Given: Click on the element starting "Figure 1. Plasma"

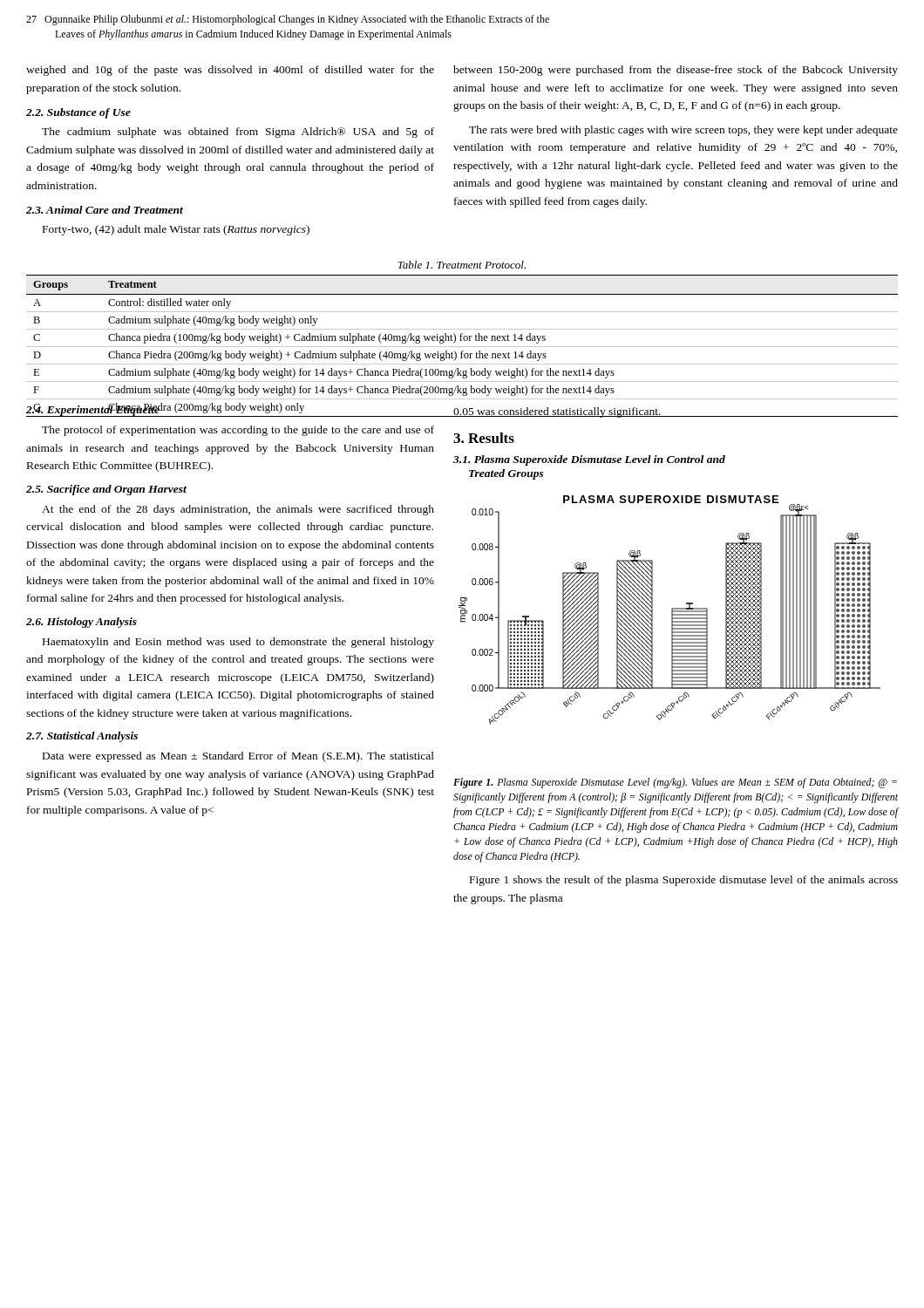Looking at the screenshot, I should 676,819.
